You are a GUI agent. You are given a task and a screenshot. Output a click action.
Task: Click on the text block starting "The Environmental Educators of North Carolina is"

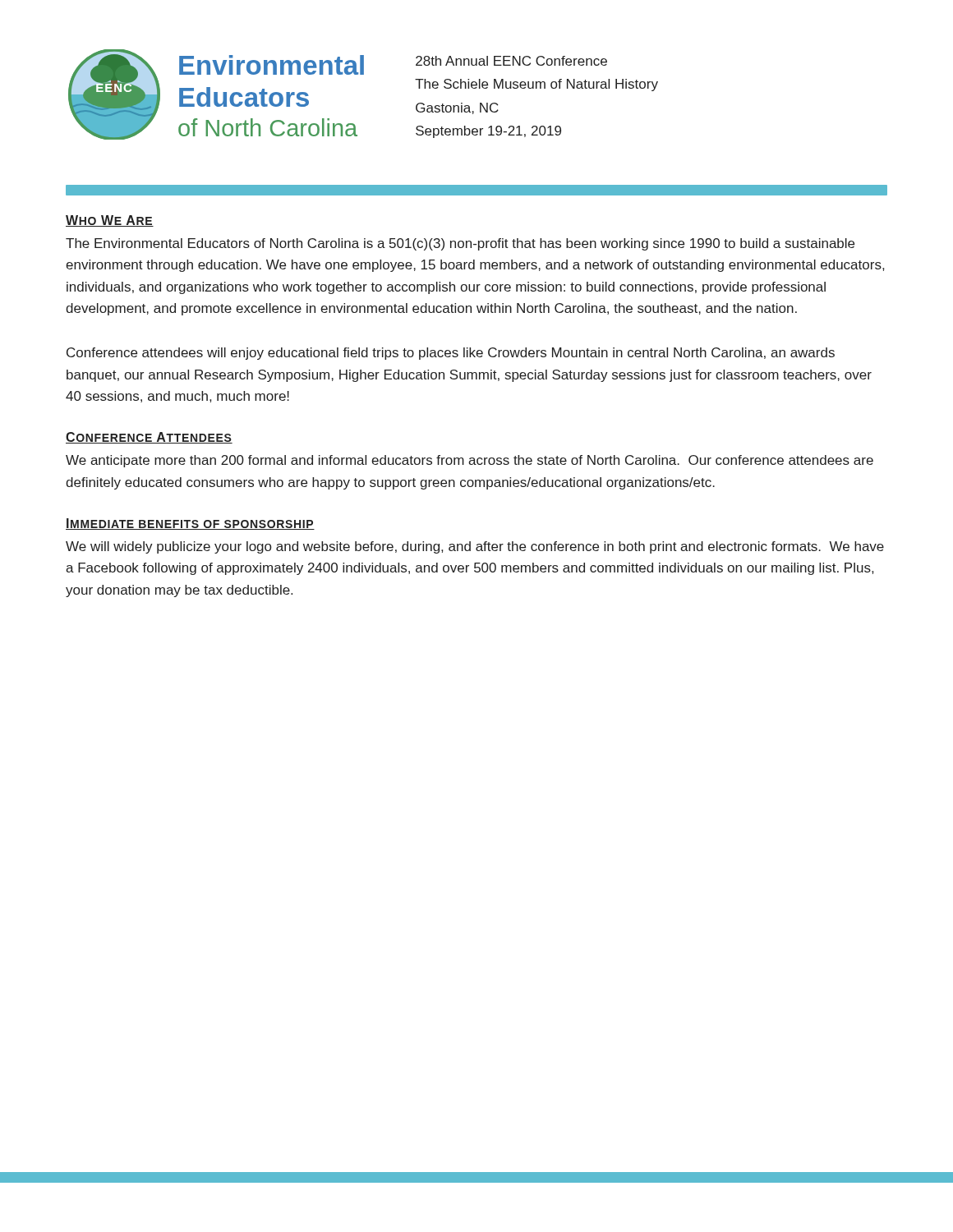tap(476, 276)
